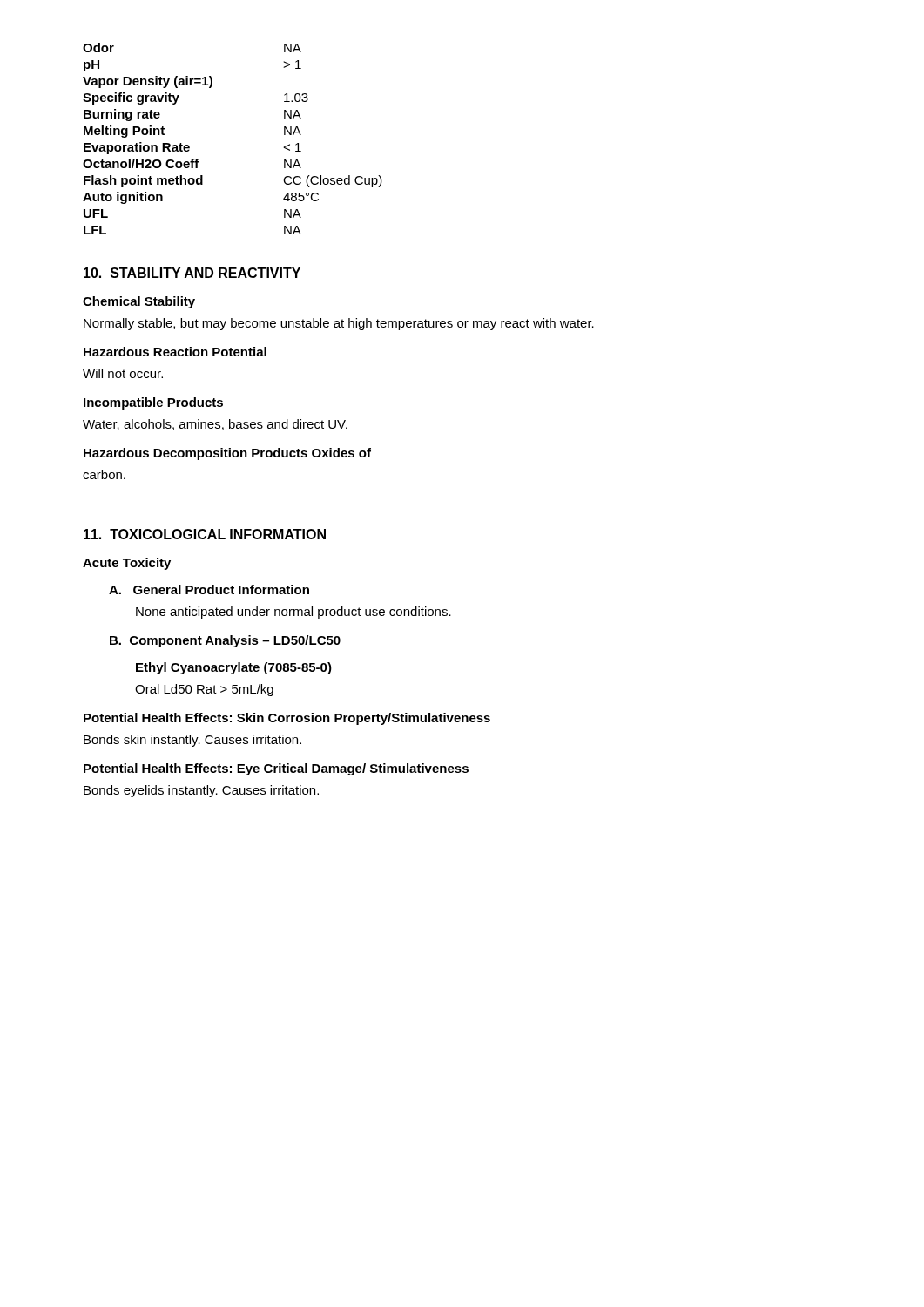924x1307 pixels.
Task: Locate the region starting "B. Component Analysis – LD50/LC50"
Action: coord(225,640)
